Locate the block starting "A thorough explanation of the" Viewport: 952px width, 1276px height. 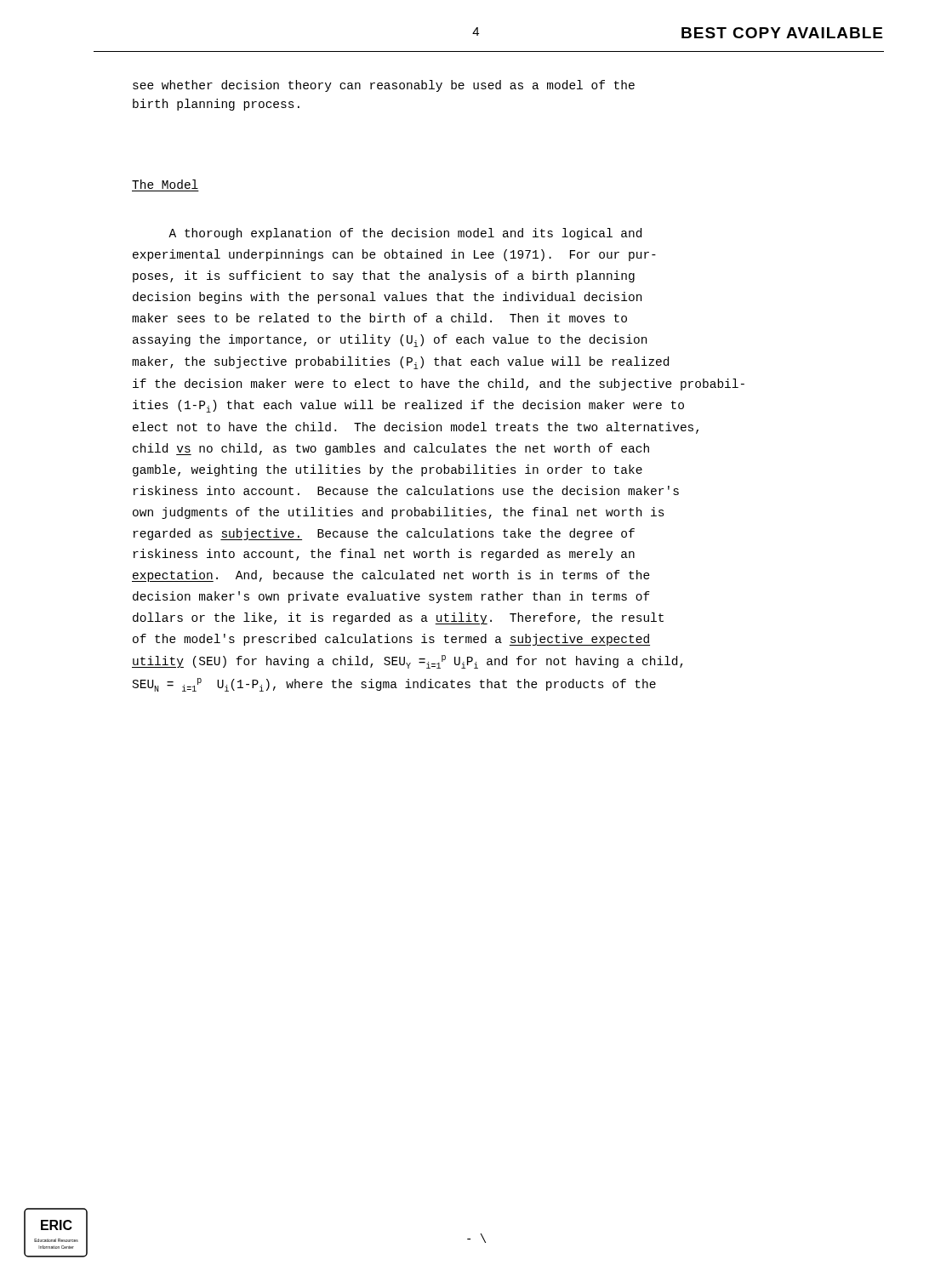coord(439,461)
